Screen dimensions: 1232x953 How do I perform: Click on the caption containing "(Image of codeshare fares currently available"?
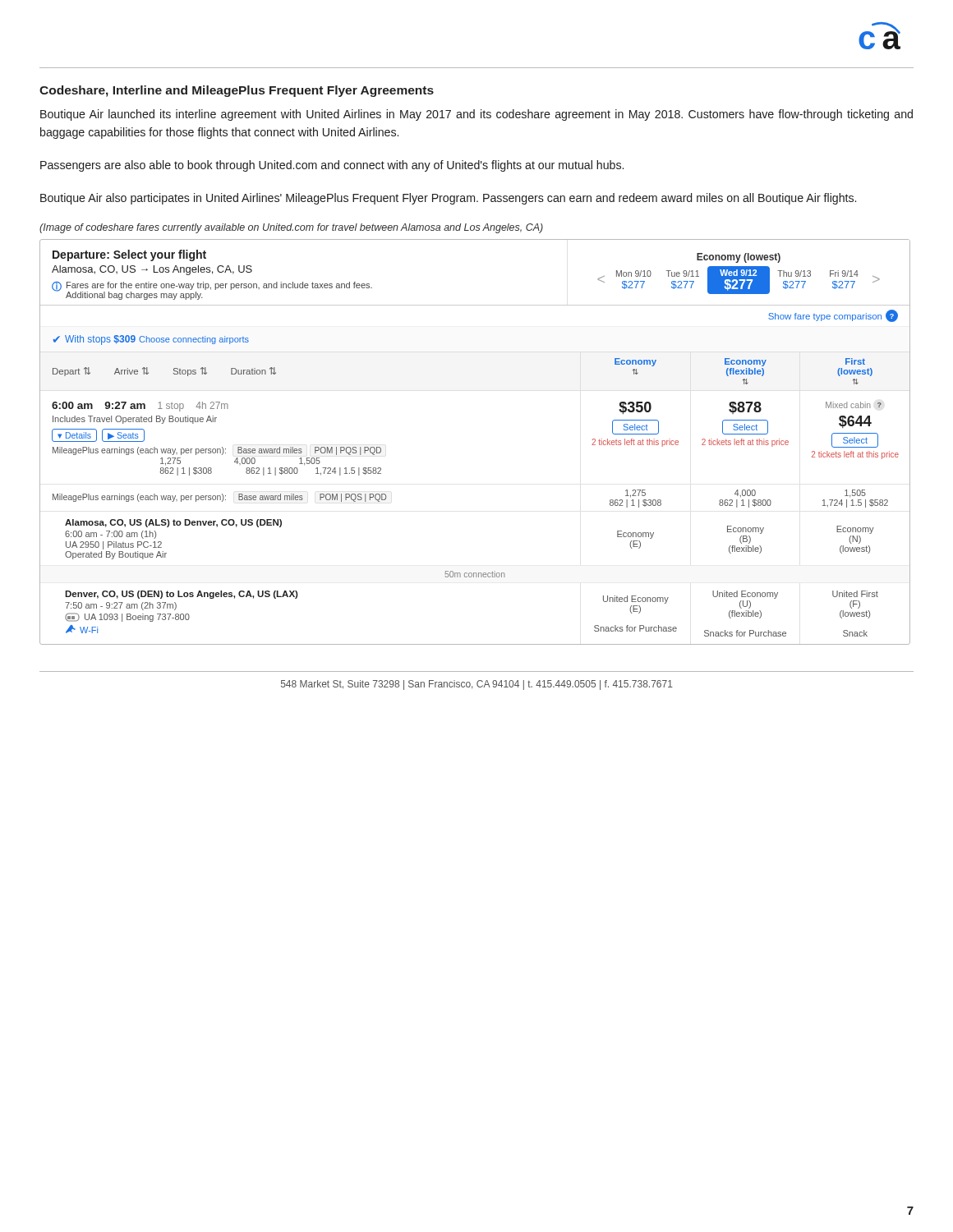[x=291, y=227]
